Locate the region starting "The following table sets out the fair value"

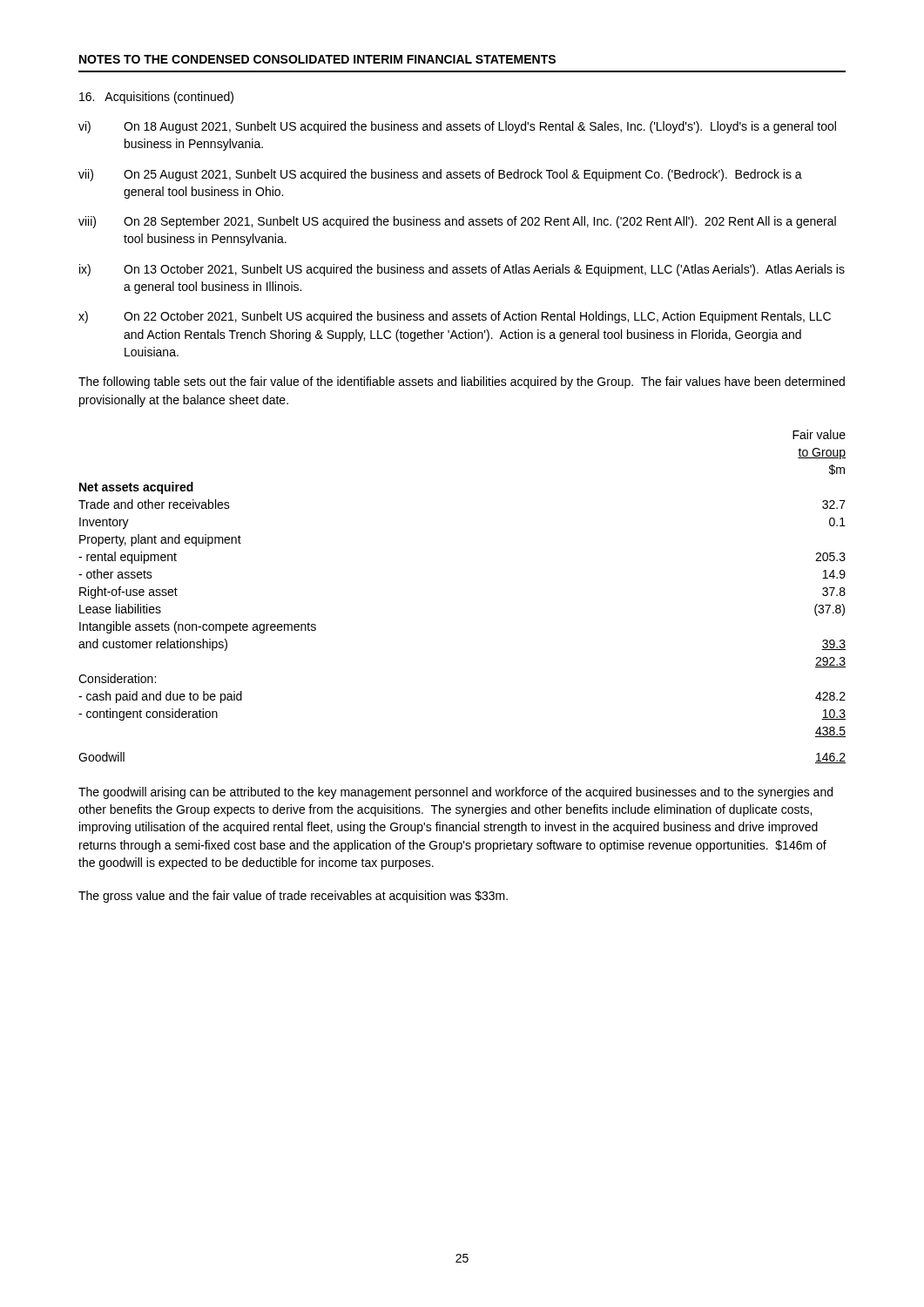click(x=462, y=391)
